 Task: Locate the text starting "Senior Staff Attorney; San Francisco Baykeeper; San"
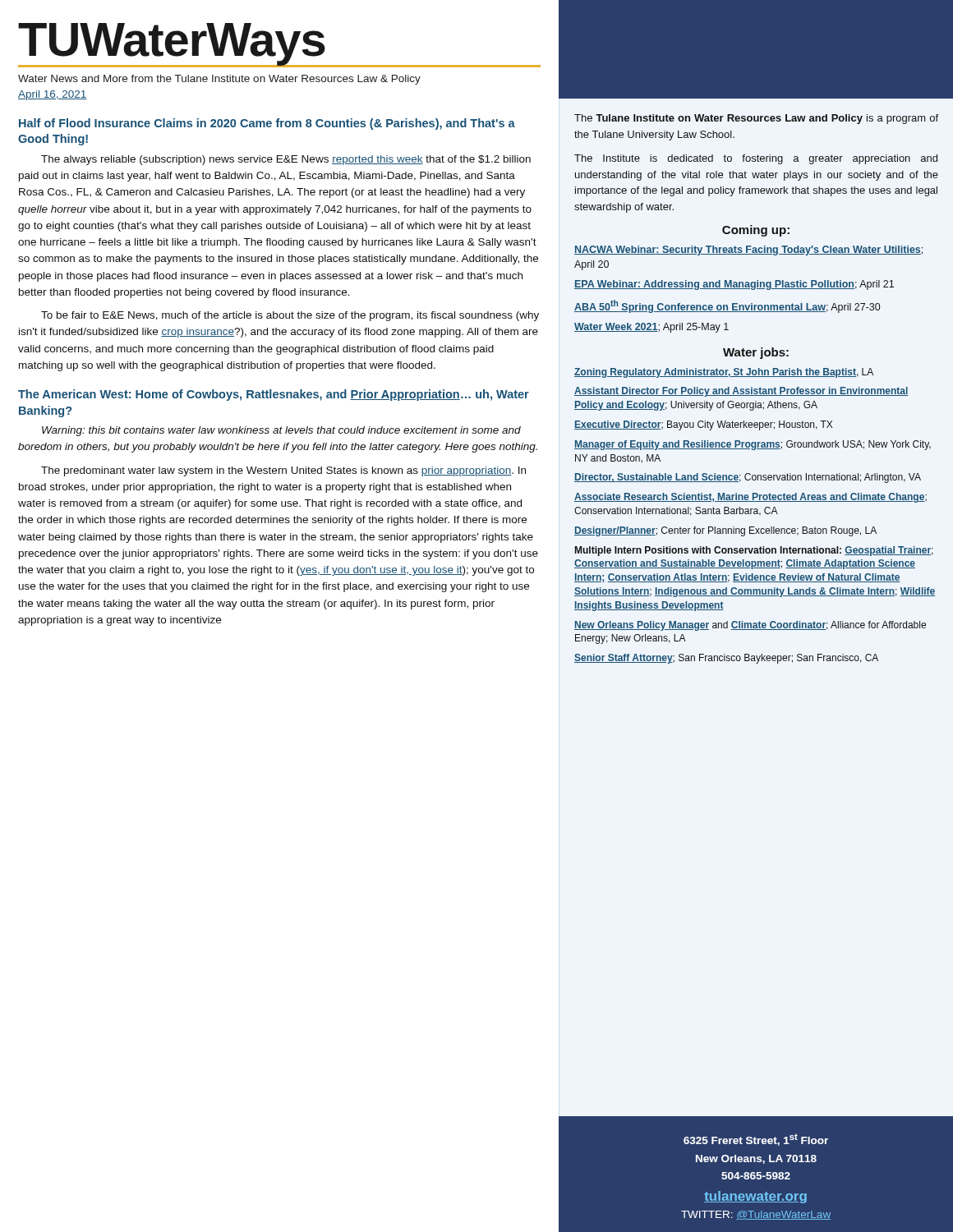(726, 658)
